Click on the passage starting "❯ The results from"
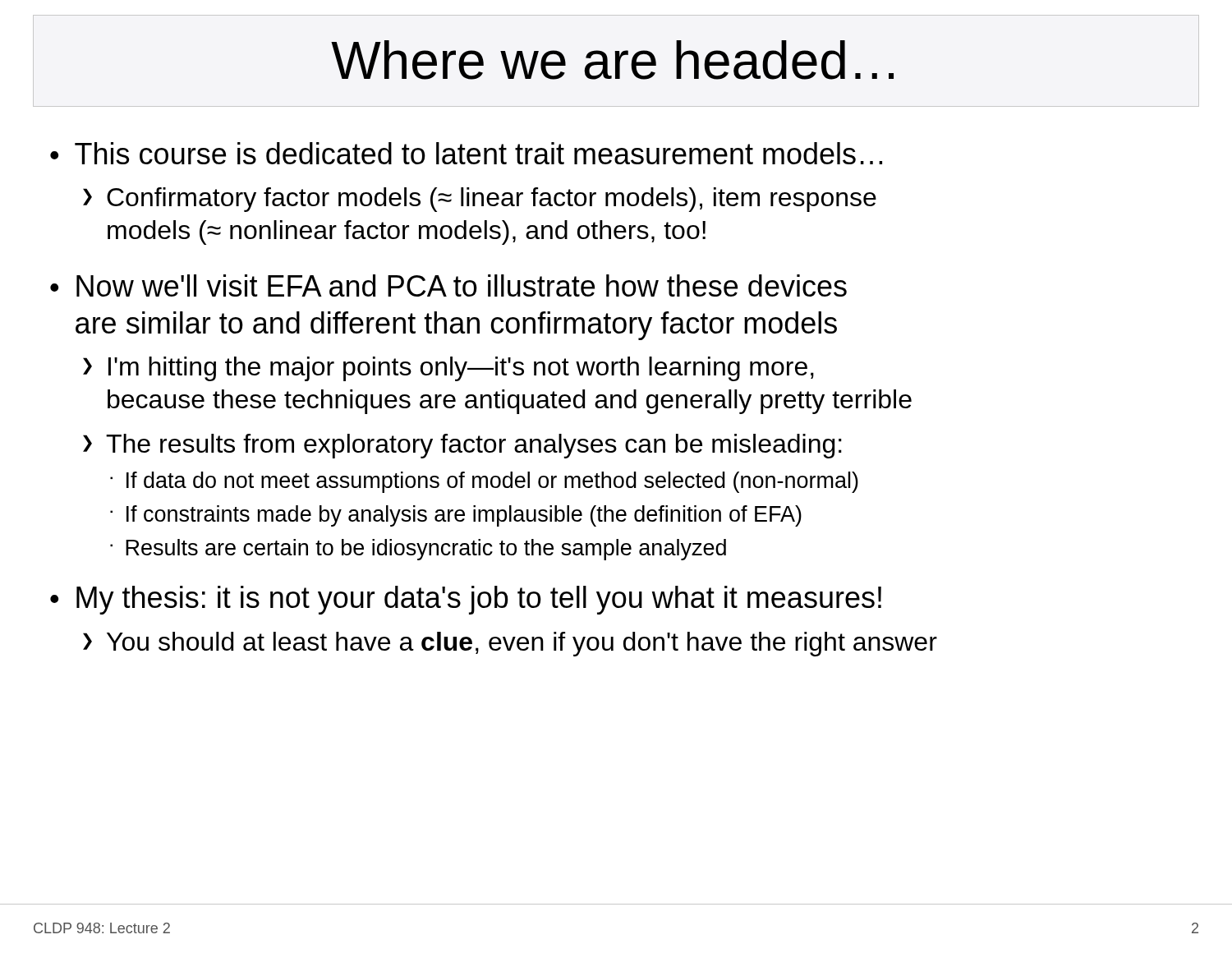The height and width of the screenshot is (953, 1232). pos(462,444)
